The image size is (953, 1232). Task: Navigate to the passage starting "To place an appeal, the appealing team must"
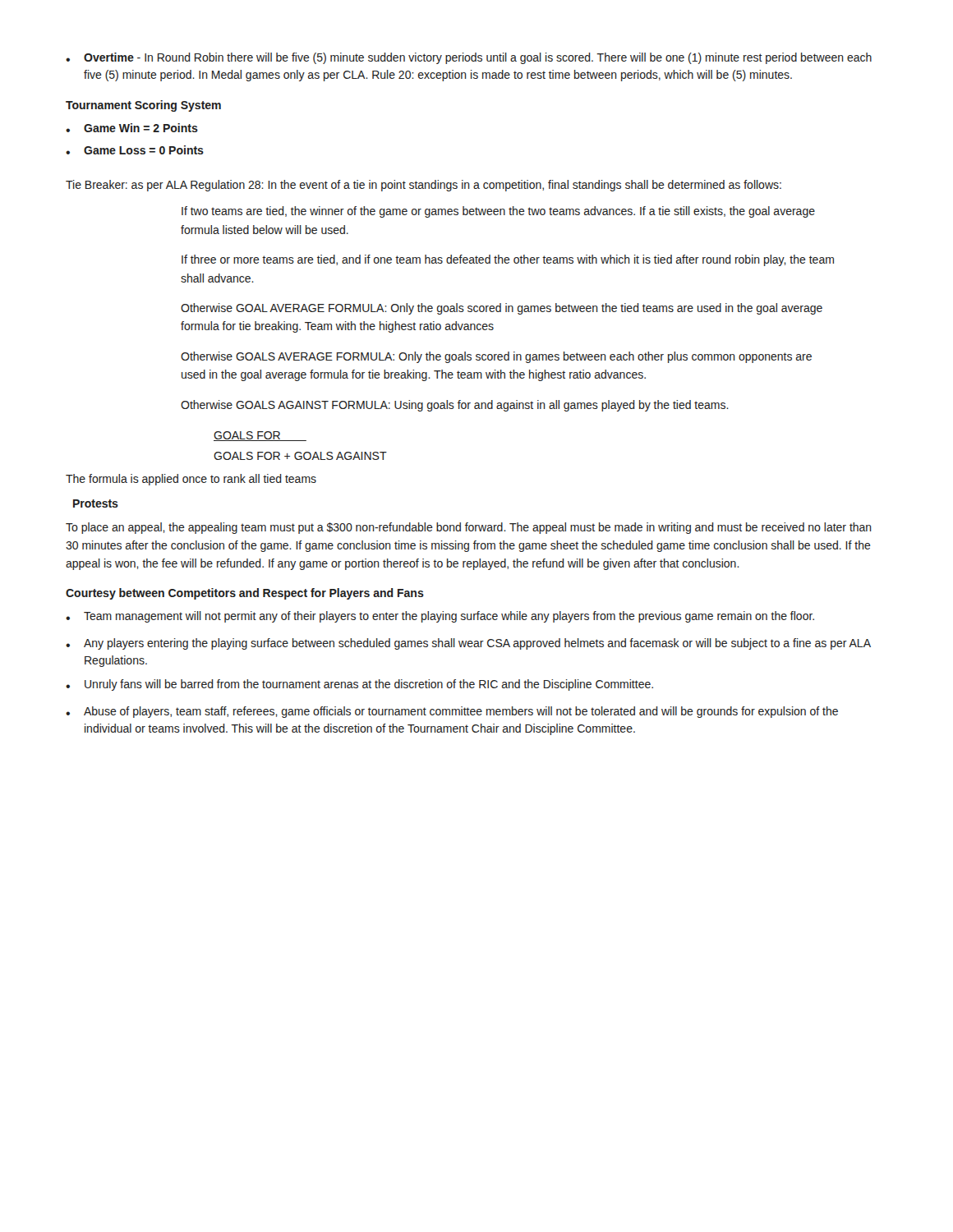[x=469, y=545]
